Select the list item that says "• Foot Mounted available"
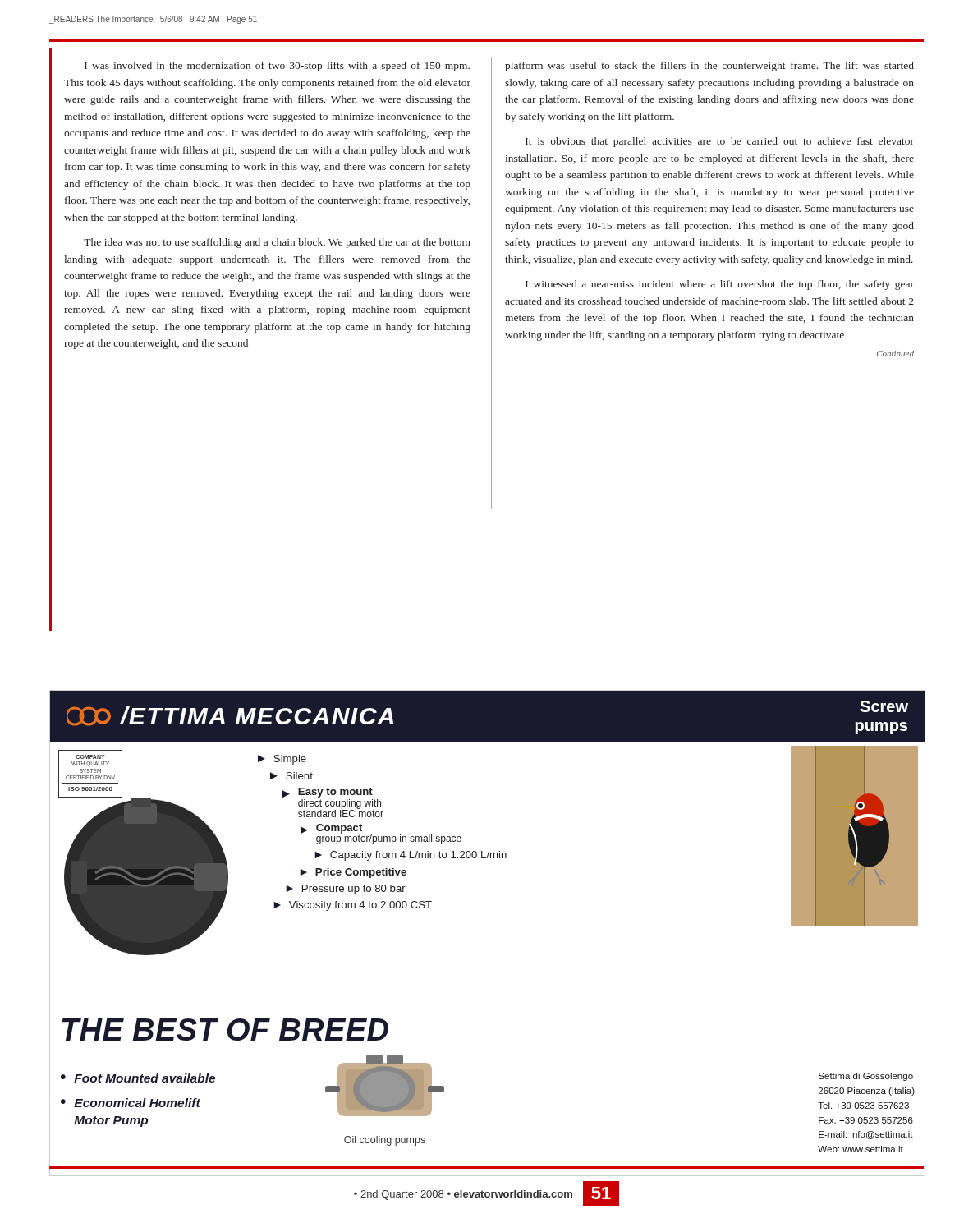The image size is (973, 1232). (138, 1077)
